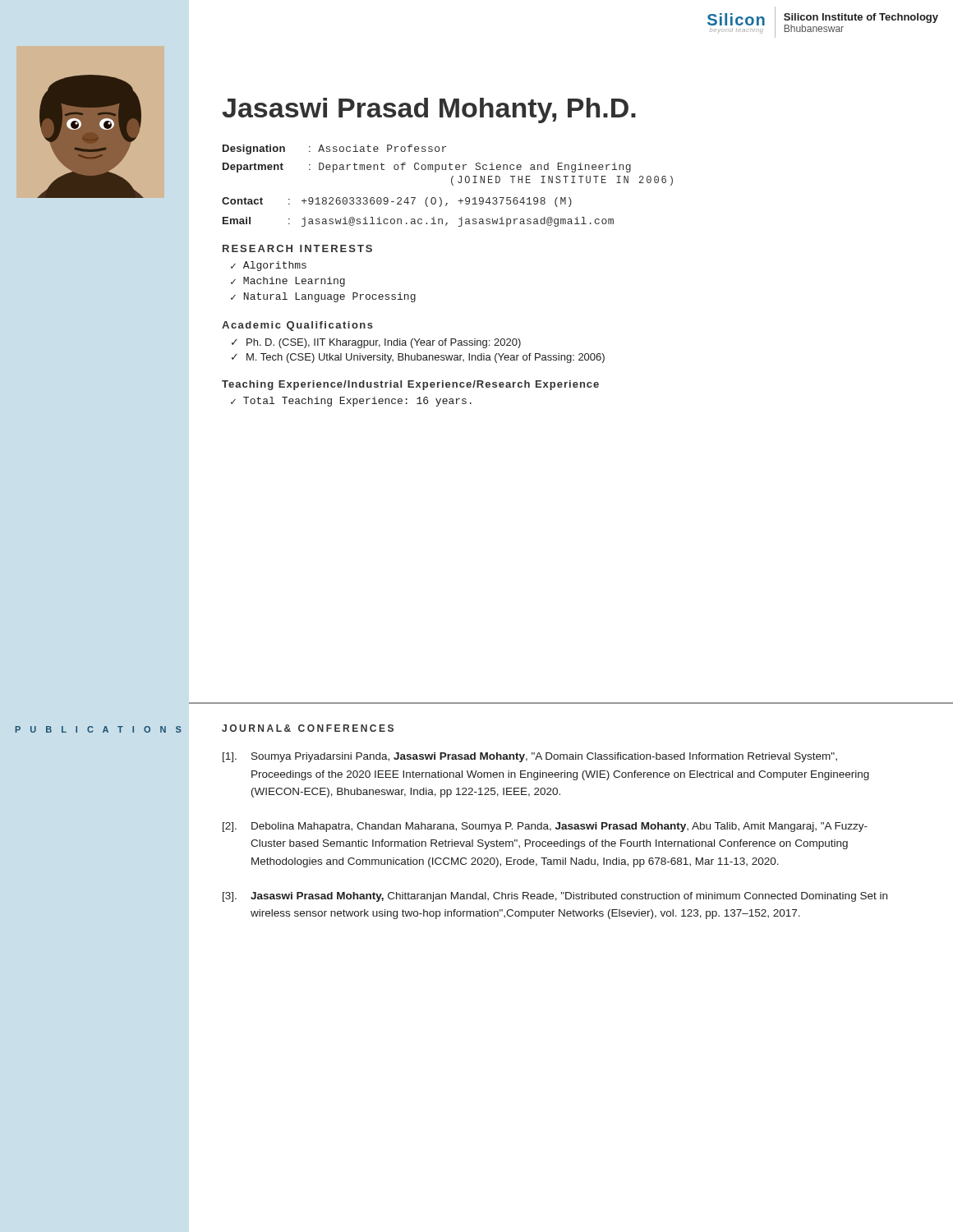Screen dimensions: 1232x953
Task: Point to the block starting "✓ Total Teaching Experience: 16 years."
Action: tap(352, 402)
